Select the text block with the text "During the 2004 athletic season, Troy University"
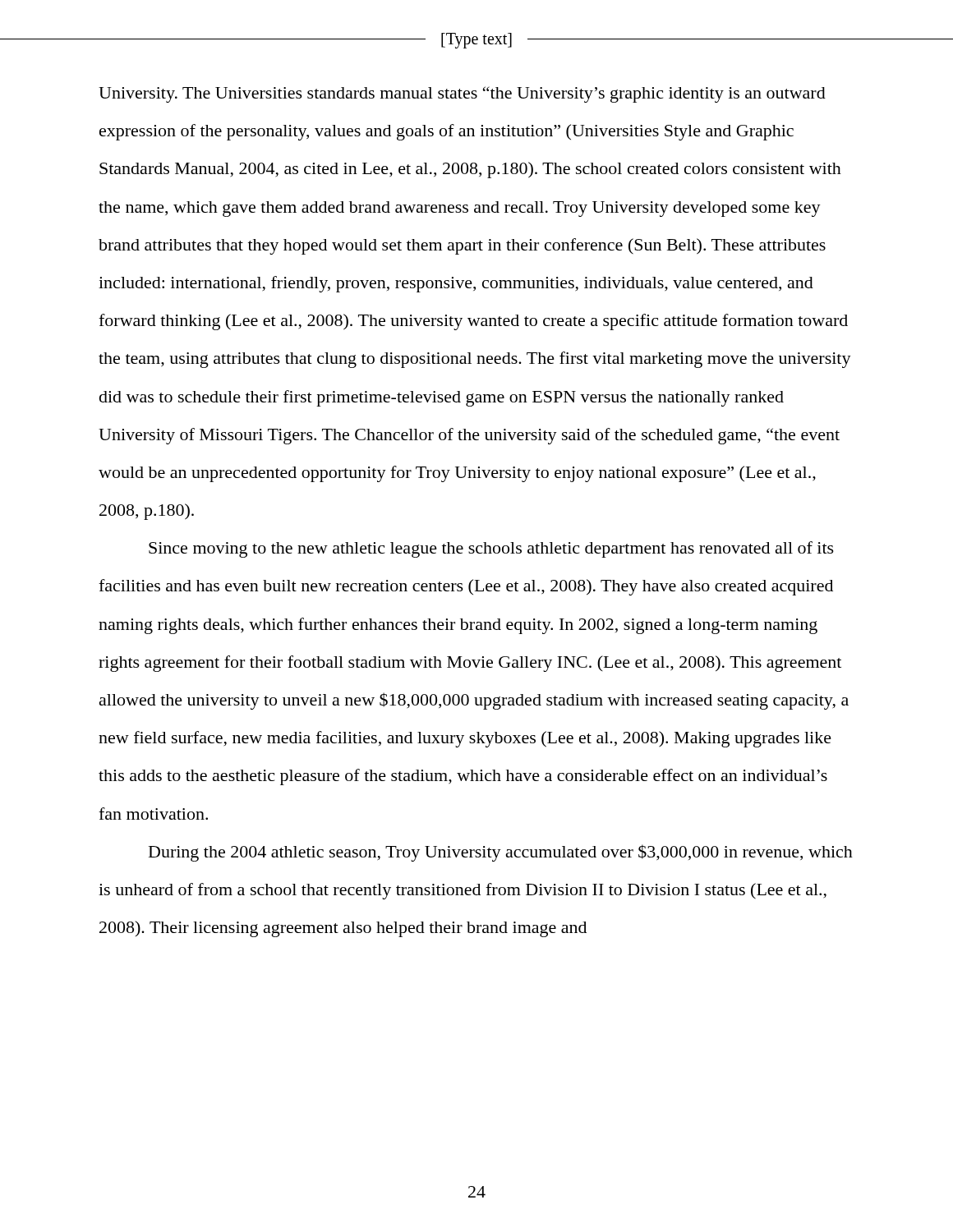The height and width of the screenshot is (1232, 953). (476, 890)
